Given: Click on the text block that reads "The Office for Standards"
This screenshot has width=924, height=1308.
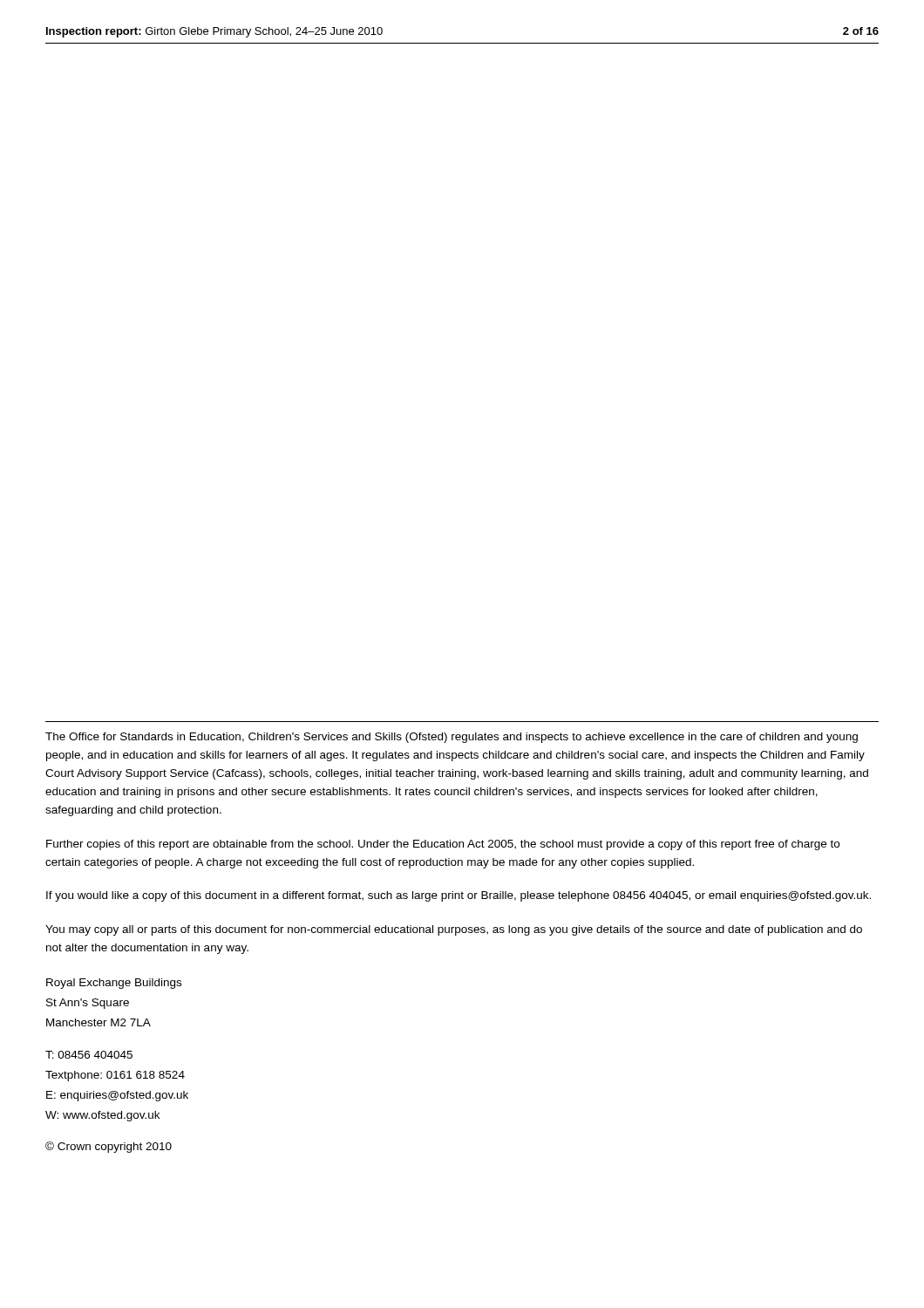Looking at the screenshot, I should point(462,774).
